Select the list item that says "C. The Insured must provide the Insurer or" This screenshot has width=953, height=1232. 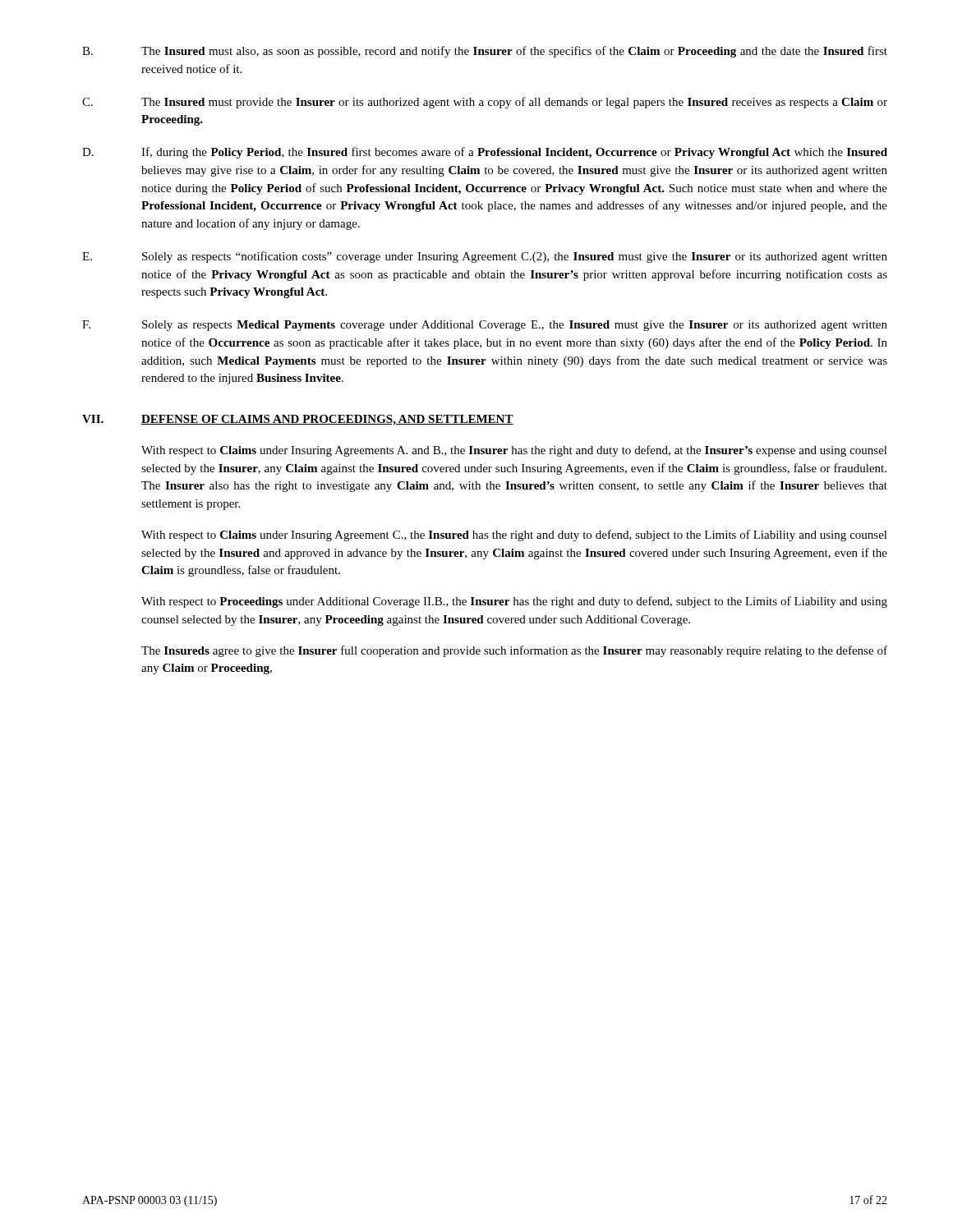485,111
